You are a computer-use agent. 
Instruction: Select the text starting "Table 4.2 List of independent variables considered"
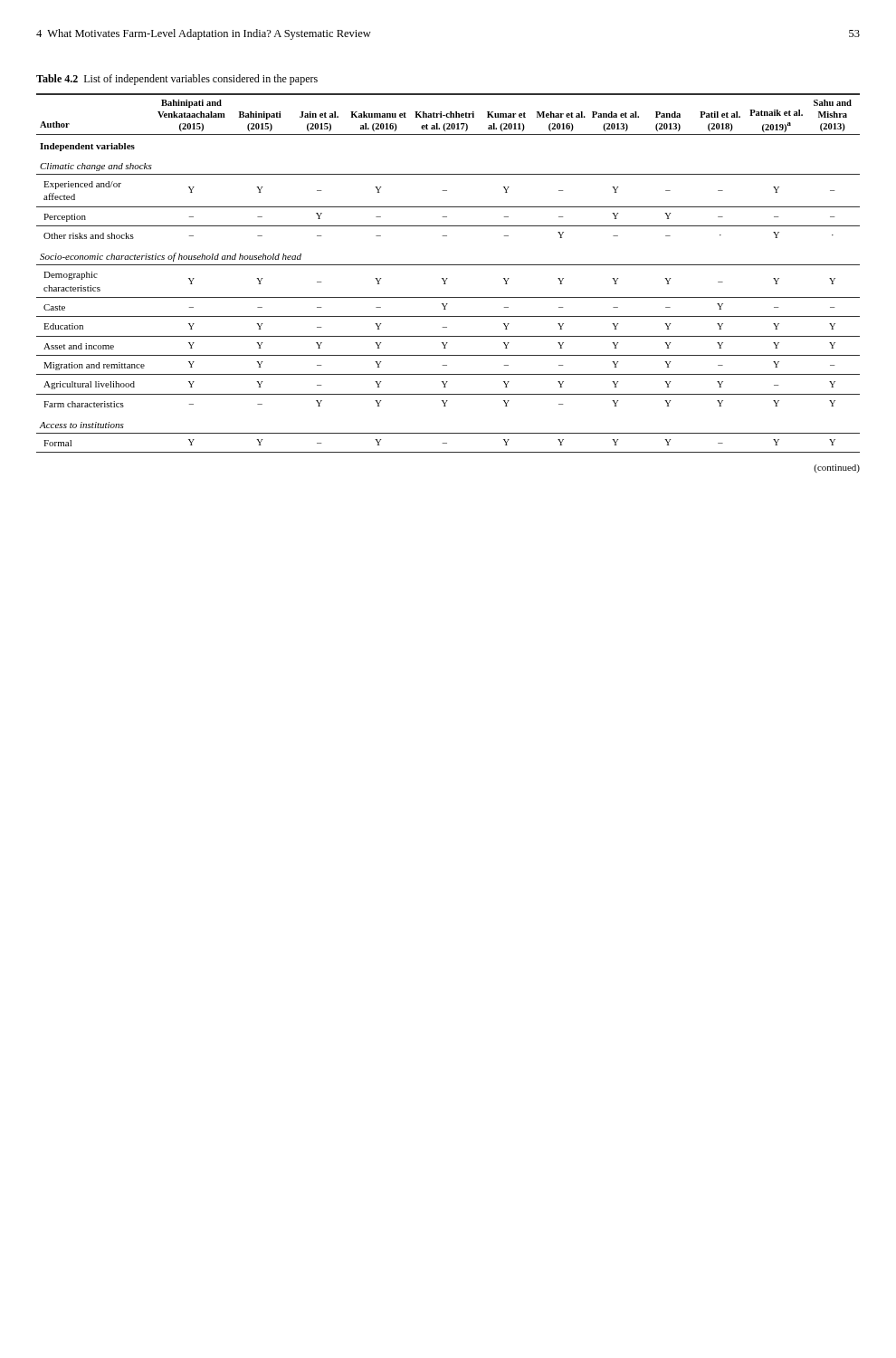pyautogui.click(x=177, y=79)
